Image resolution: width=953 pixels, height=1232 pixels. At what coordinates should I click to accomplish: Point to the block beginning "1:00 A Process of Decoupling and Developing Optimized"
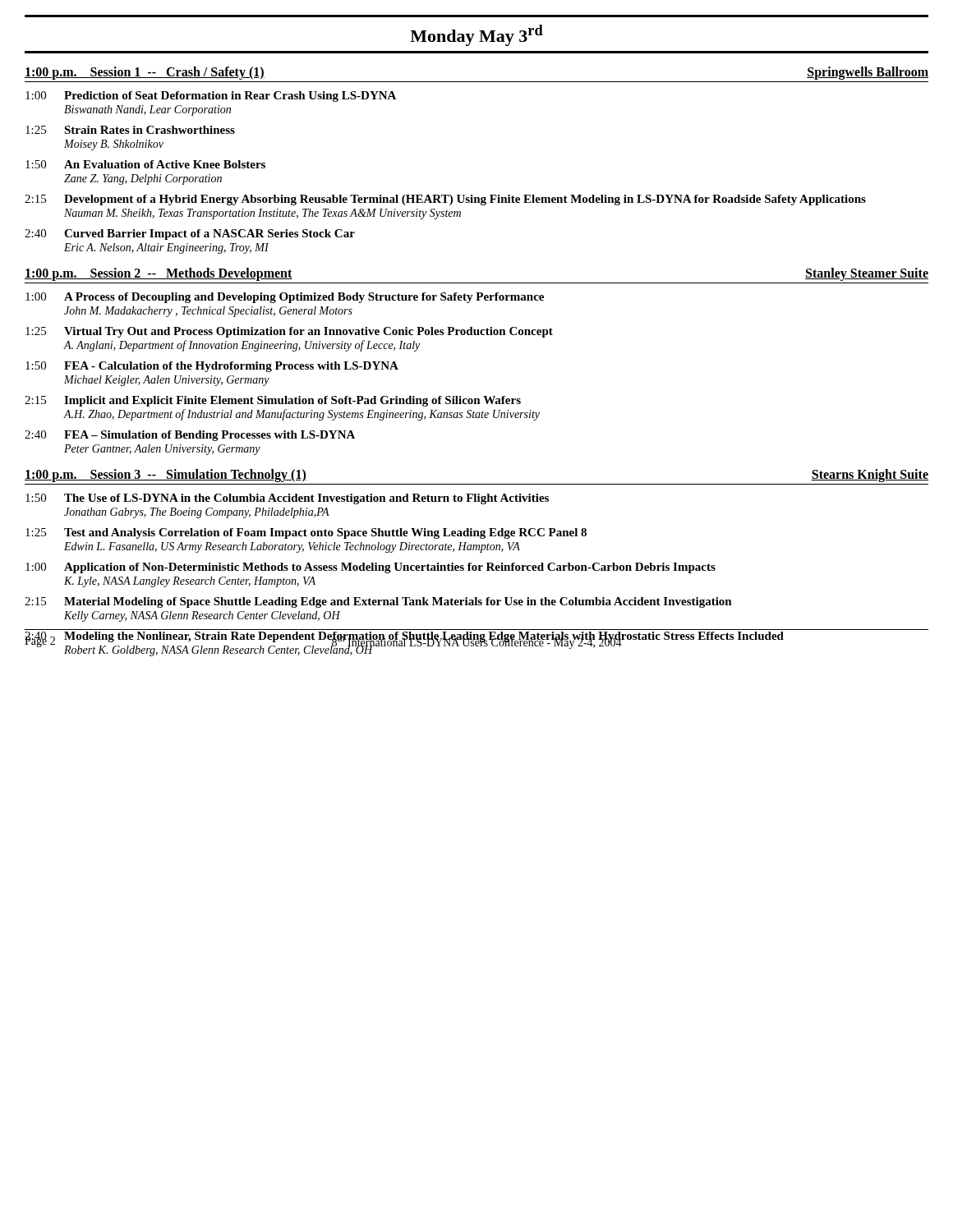click(x=476, y=304)
